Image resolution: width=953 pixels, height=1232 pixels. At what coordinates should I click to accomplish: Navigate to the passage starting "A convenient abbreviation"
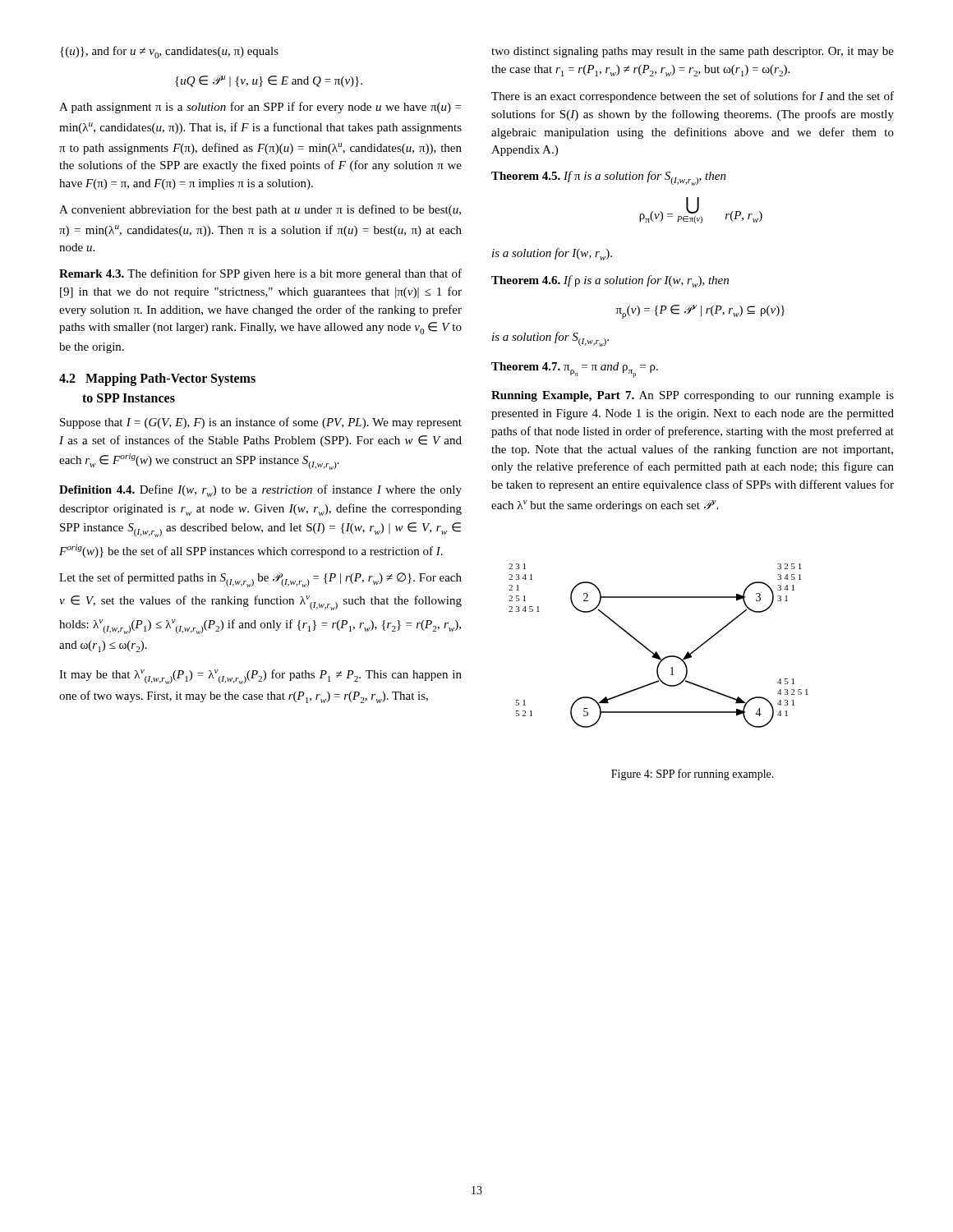click(260, 228)
